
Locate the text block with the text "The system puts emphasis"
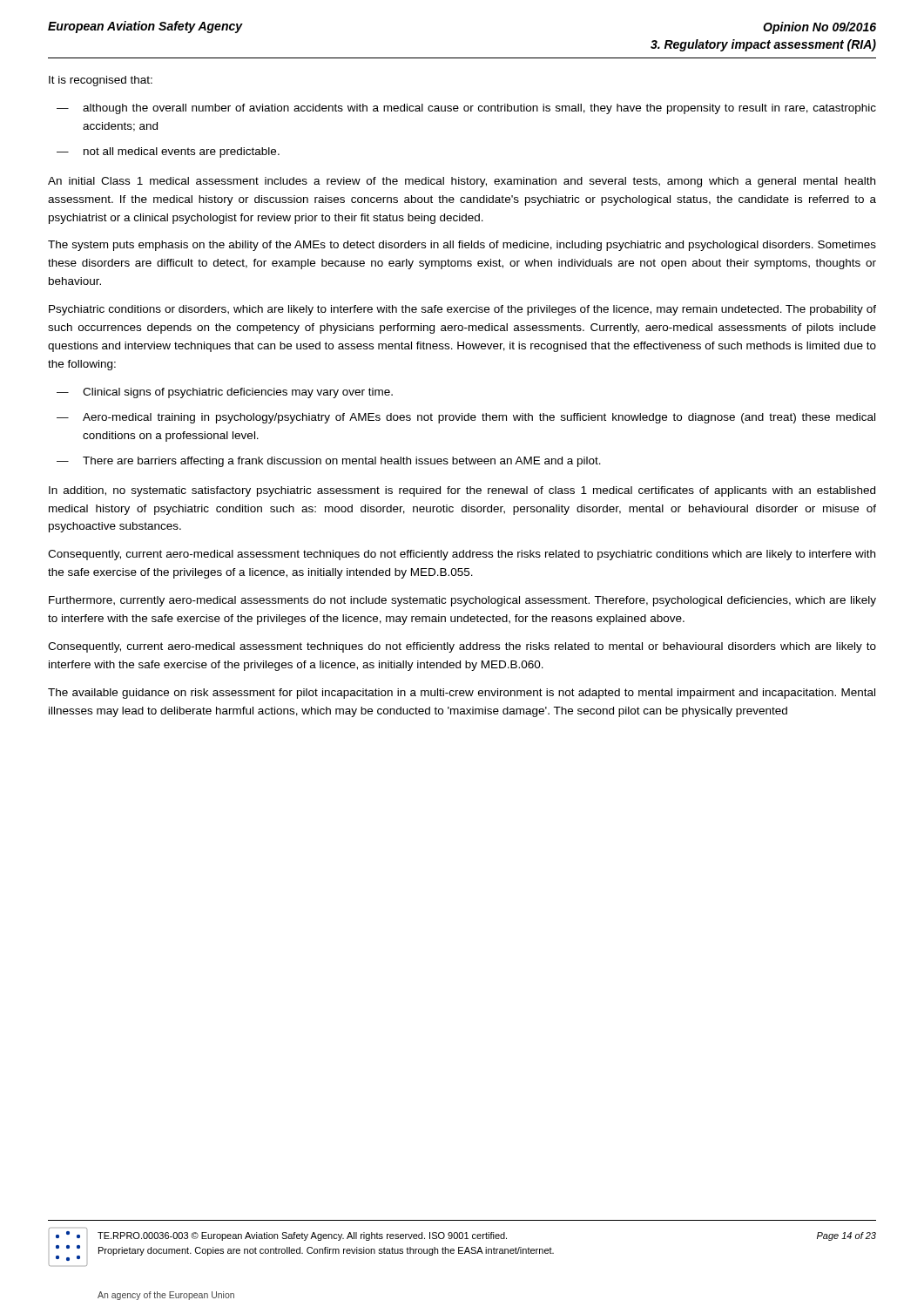click(x=462, y=263)
